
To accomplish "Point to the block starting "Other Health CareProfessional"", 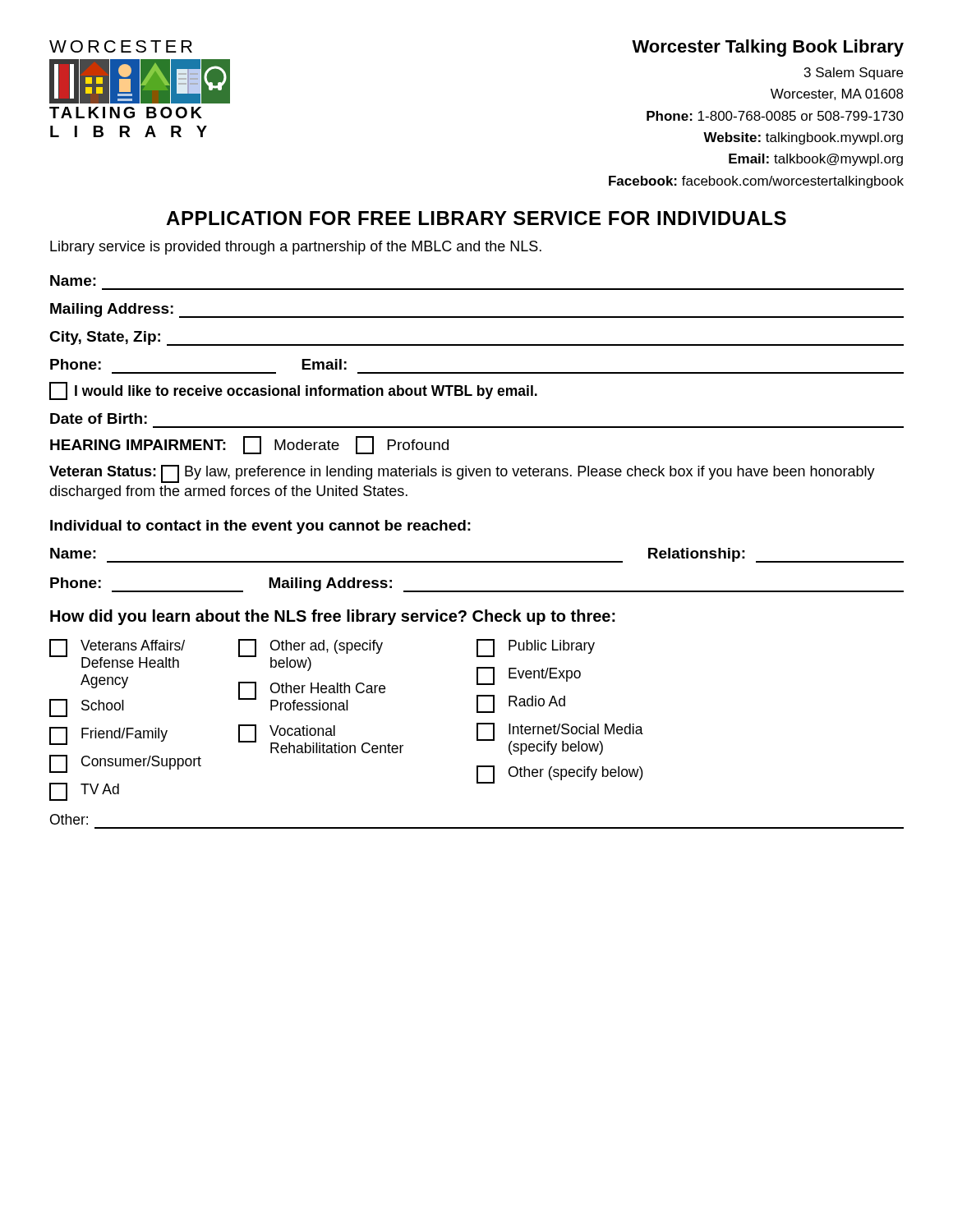I will pyautogui.click(x=312, y=697).
